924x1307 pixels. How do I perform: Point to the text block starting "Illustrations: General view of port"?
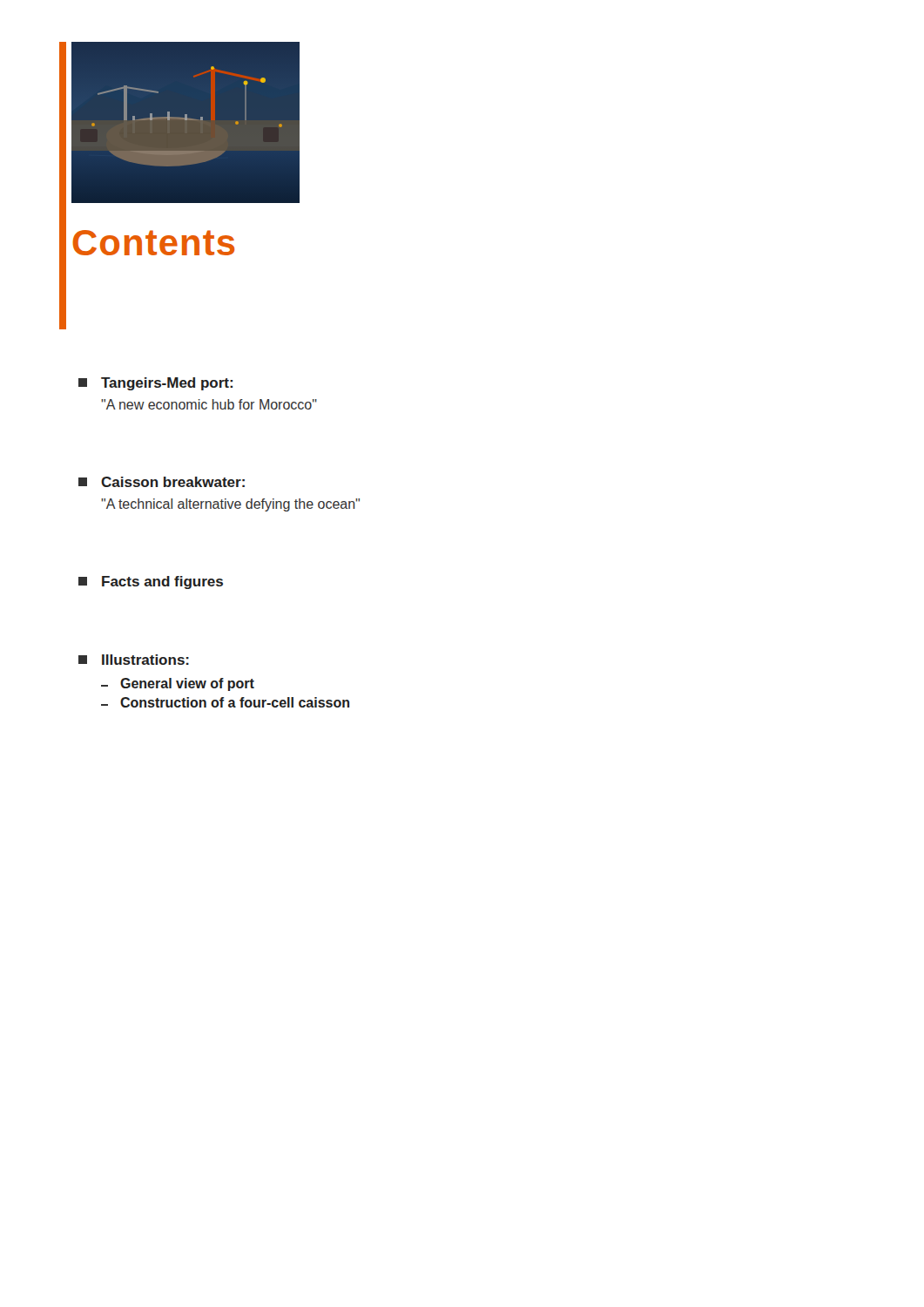tap(134, 660)
